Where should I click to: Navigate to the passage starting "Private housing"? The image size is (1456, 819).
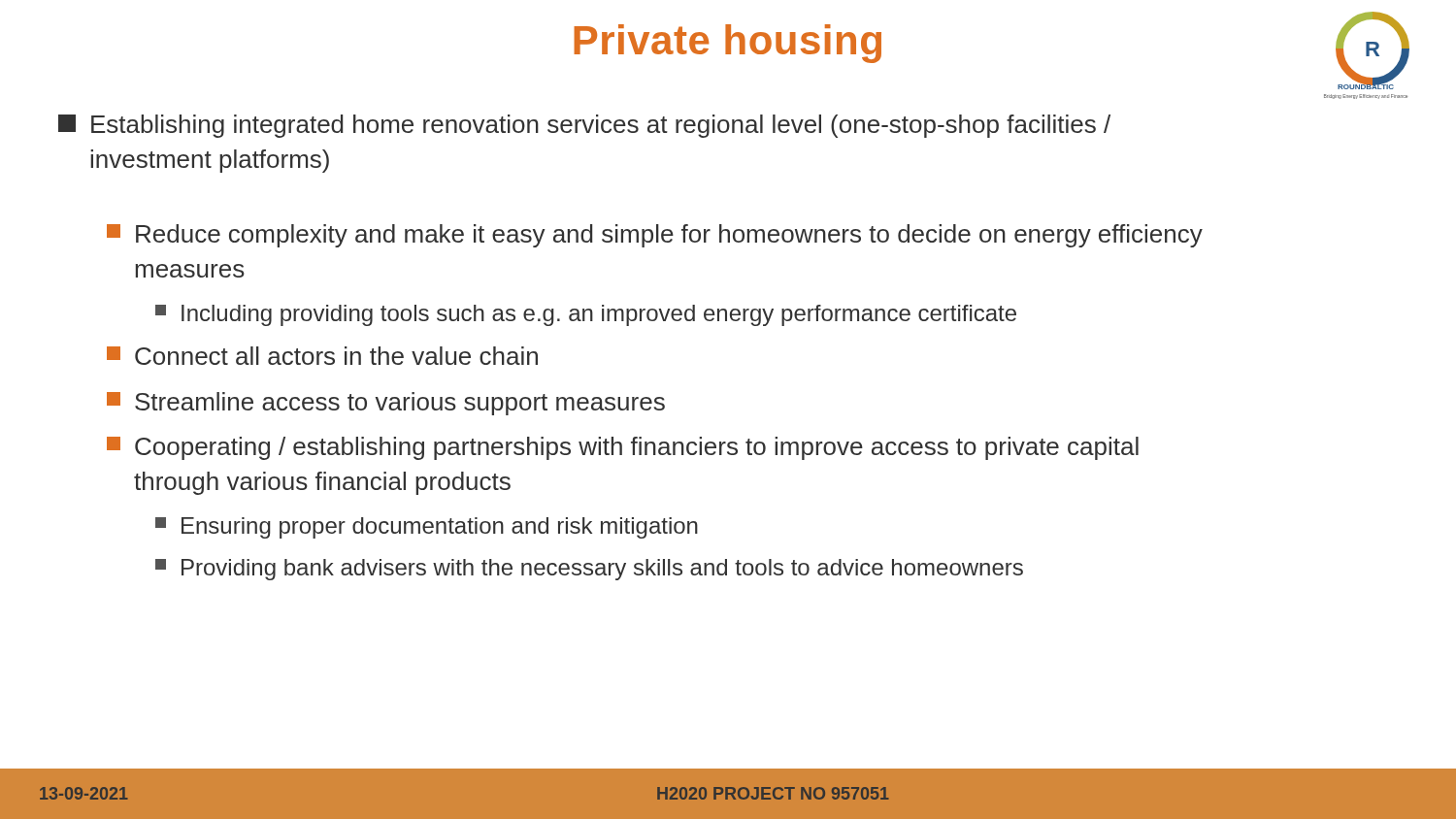pos(728,40)
